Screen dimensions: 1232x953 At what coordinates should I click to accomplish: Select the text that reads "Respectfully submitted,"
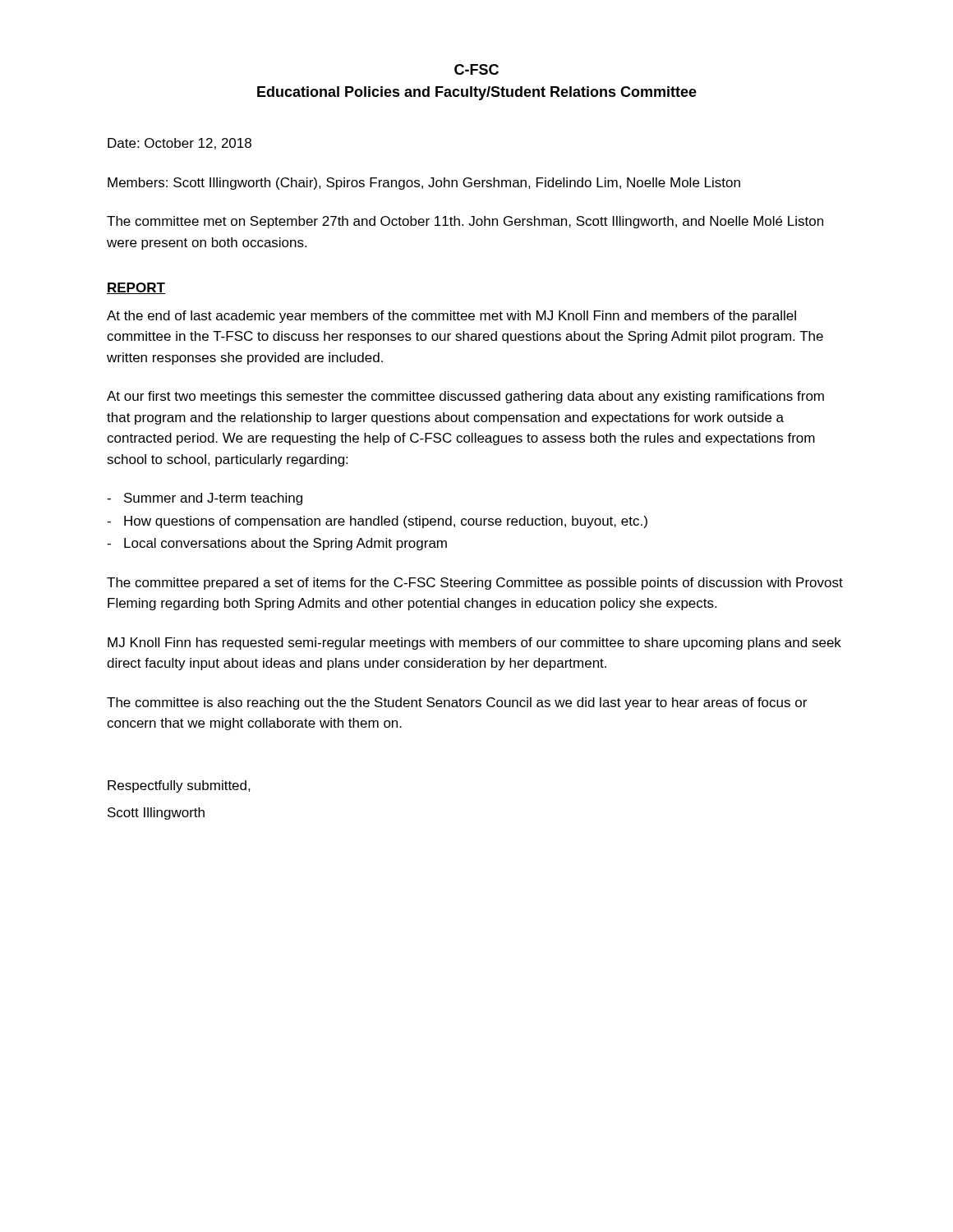tap(179, 785)
